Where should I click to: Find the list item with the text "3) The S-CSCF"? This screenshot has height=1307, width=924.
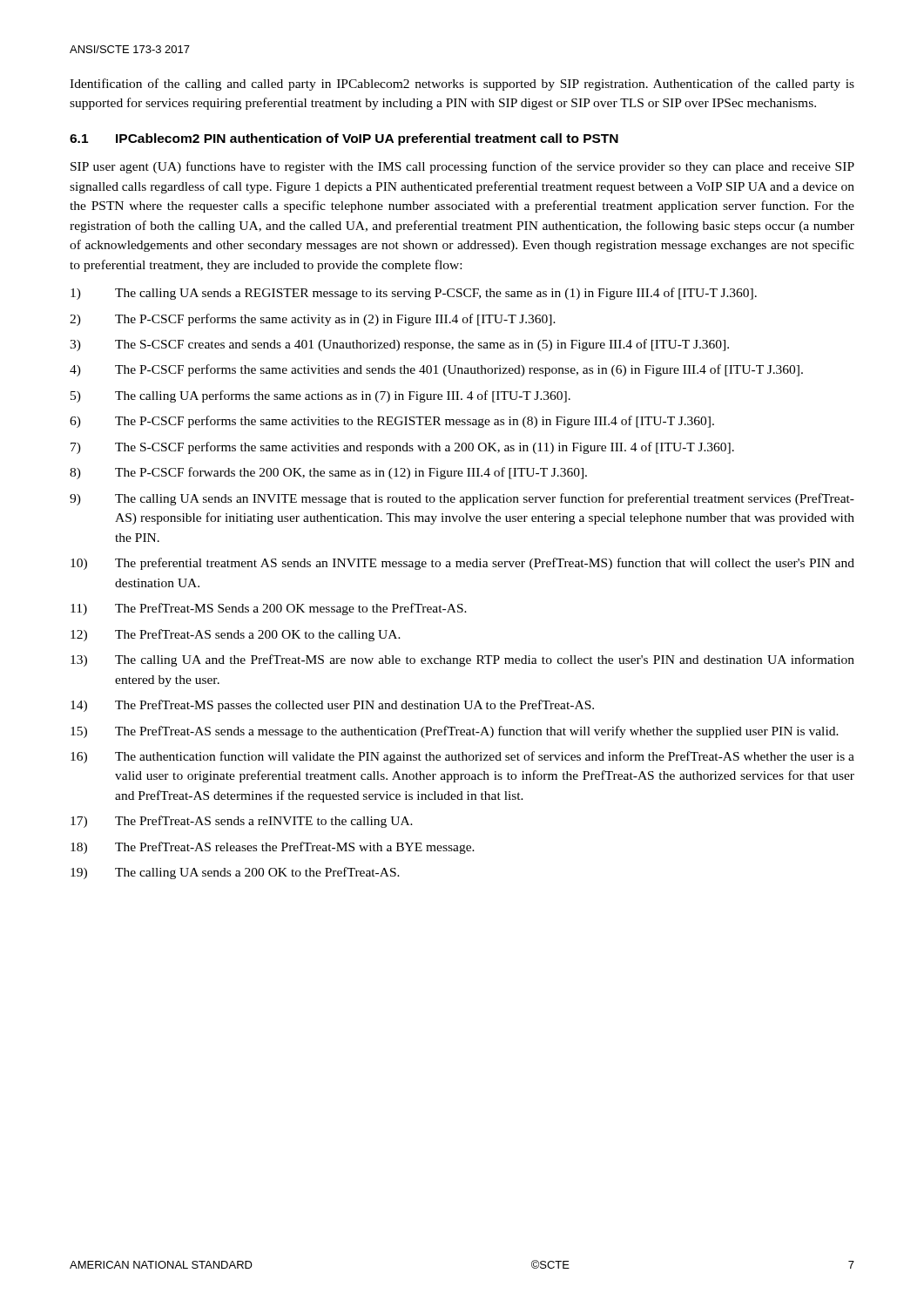coord(462,344)
